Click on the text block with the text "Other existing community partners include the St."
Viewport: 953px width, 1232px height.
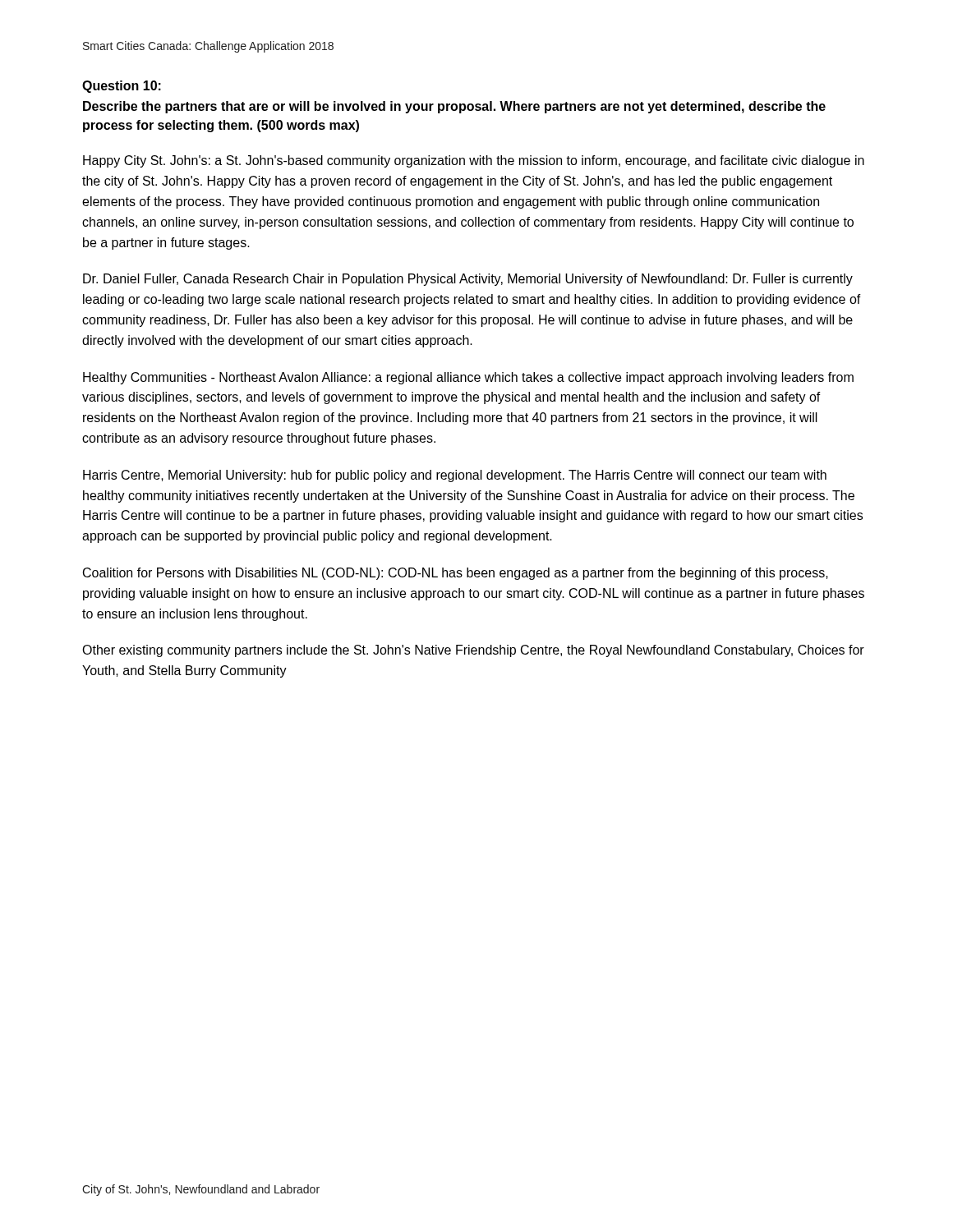[473, 661]
